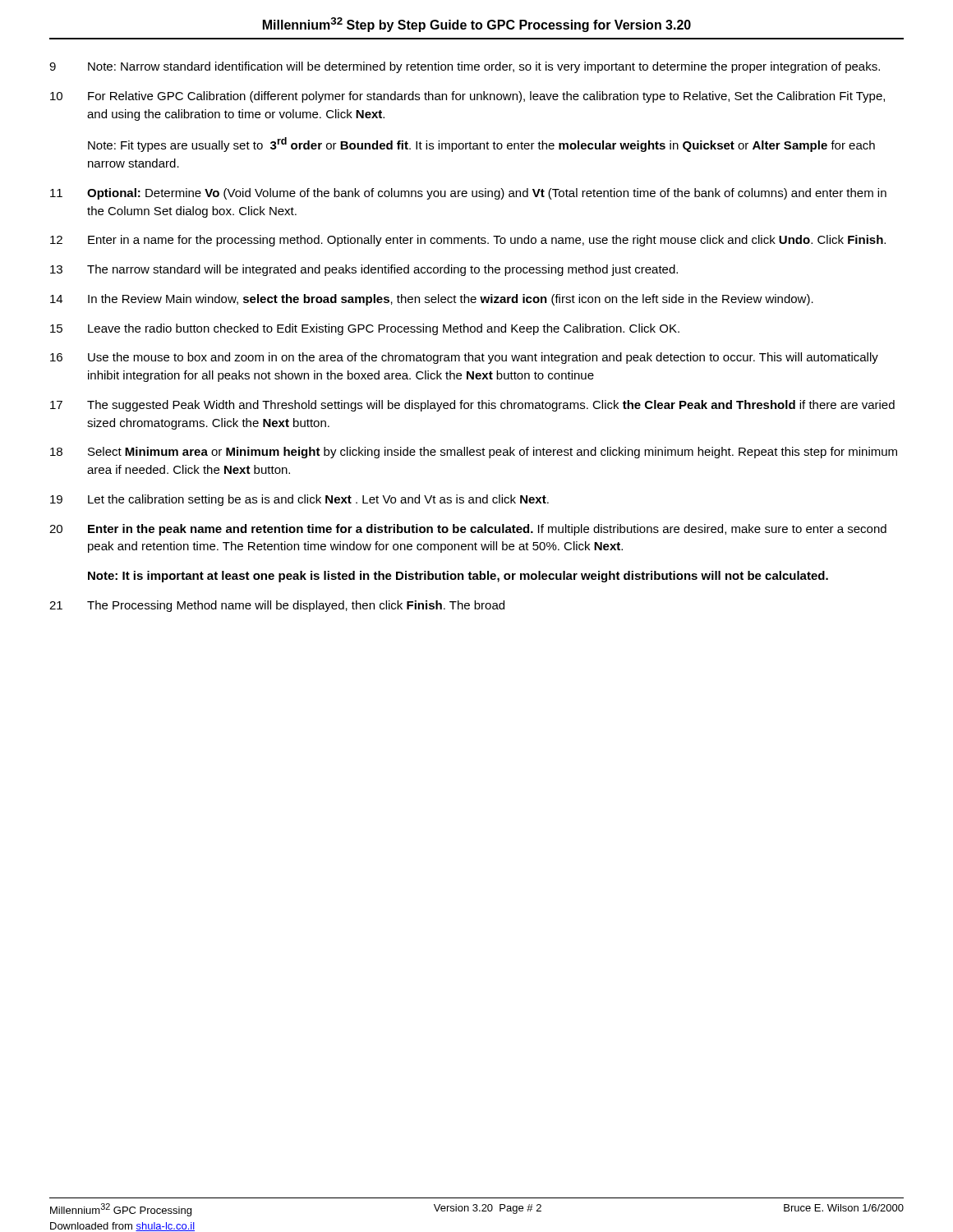The width and height of the screenshot is (953, 1232).
Task: Navigate to the text starting "12 Enter in"
Action: [x=476, y=240]
